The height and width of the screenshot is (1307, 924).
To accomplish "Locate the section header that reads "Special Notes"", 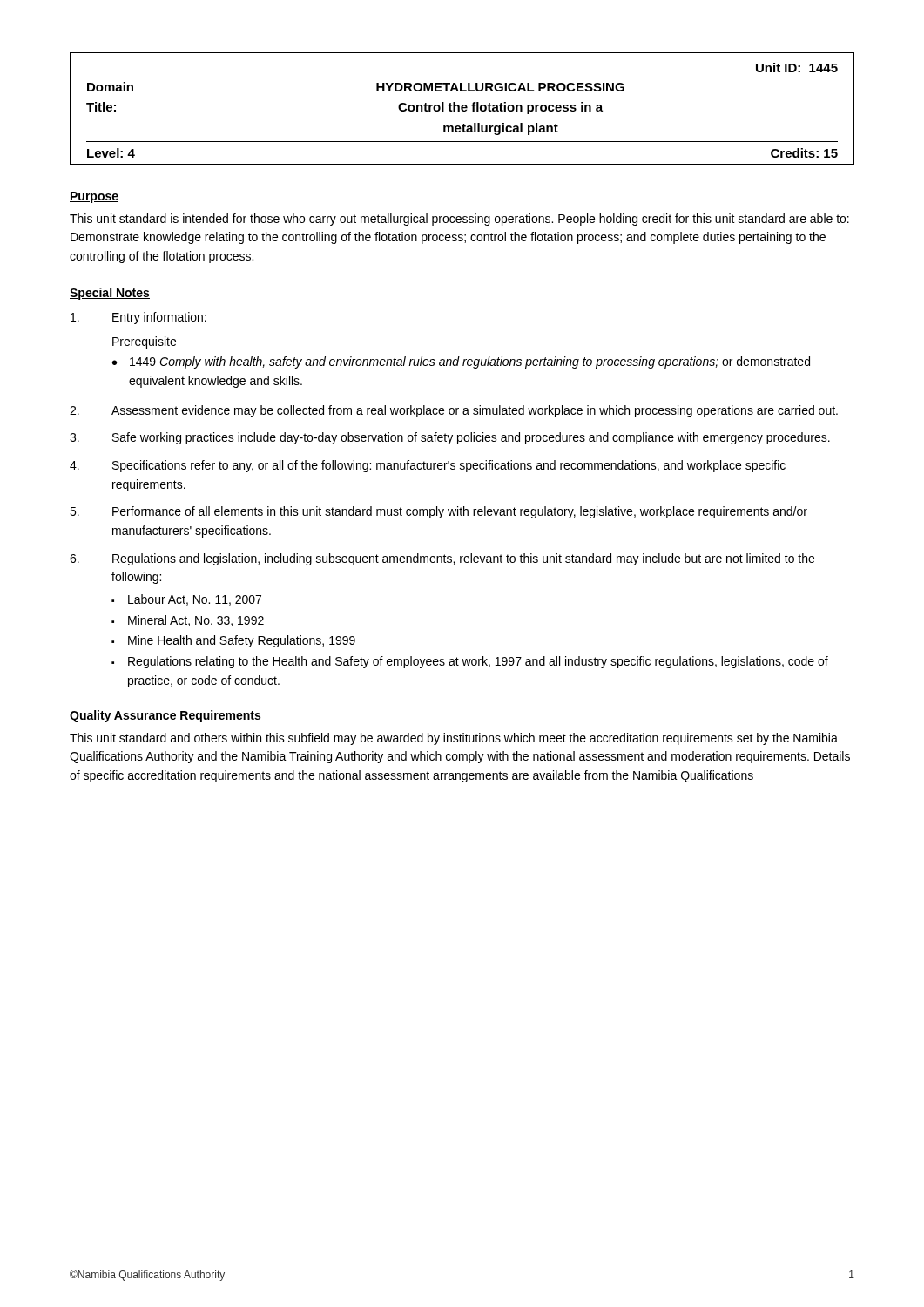I will tap(110, 293).
